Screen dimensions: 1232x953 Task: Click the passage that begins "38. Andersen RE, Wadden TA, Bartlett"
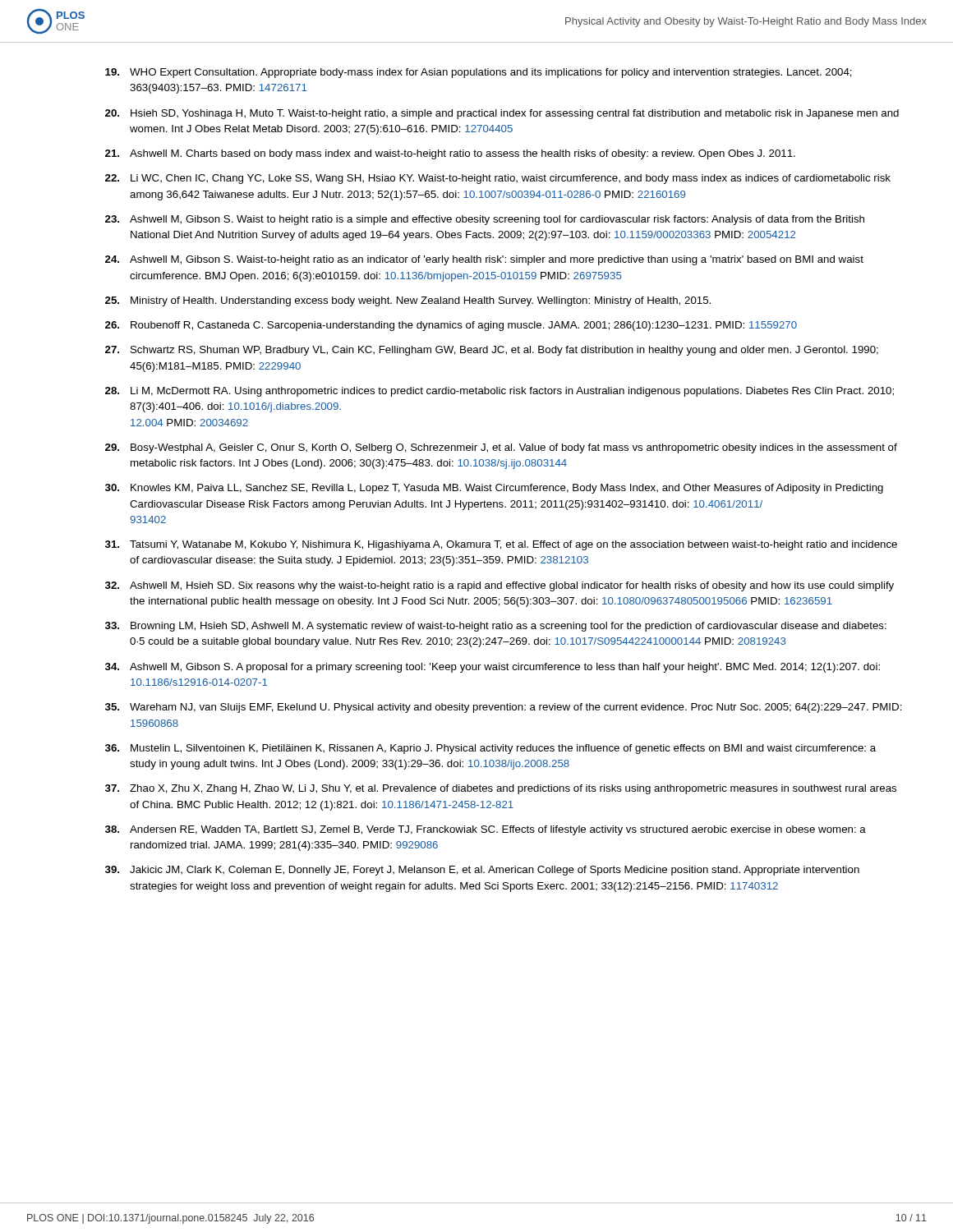[x=493, y=837]
